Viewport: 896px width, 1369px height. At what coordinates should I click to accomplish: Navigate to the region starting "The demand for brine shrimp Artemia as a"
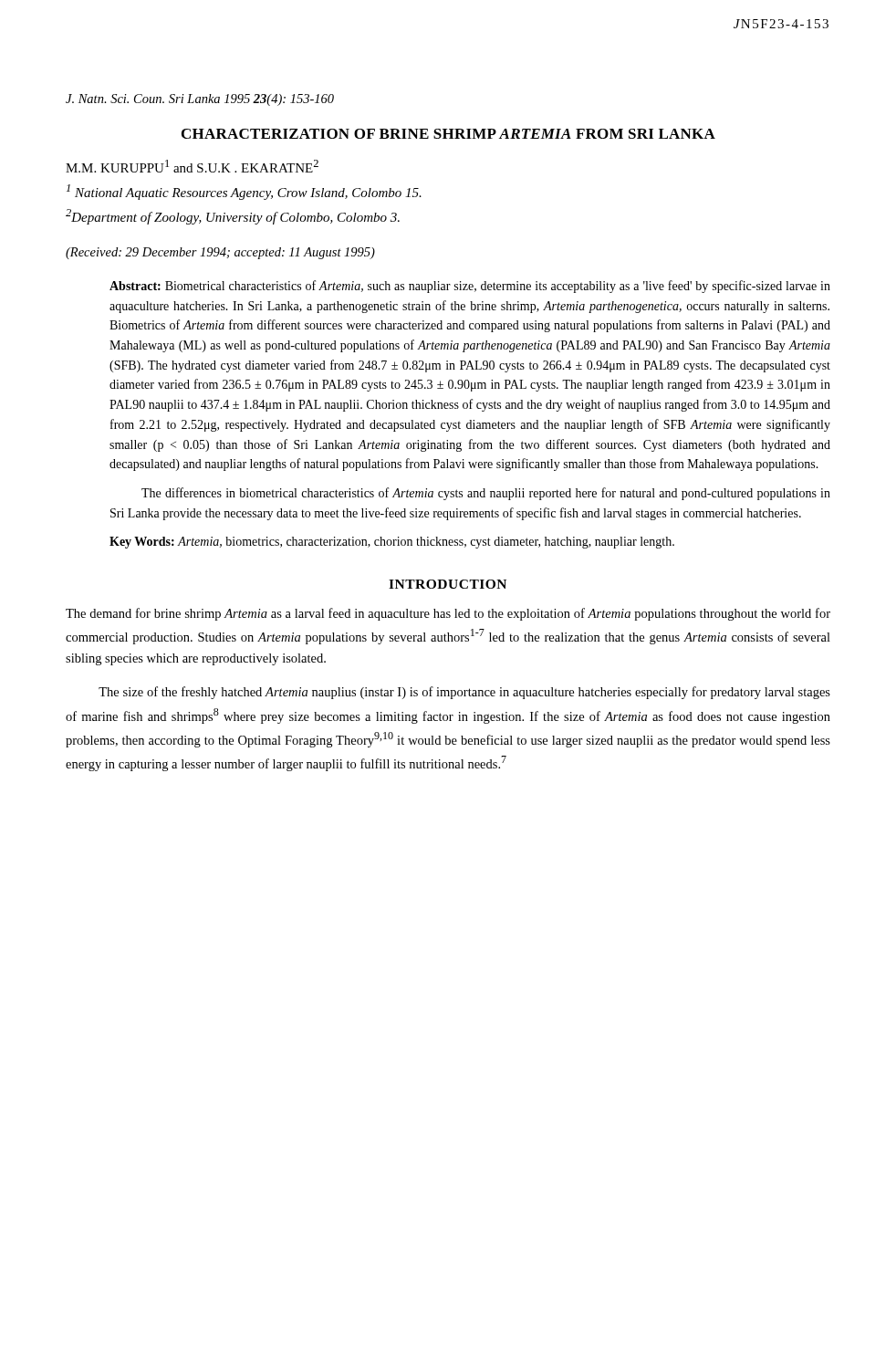(448, 689)
